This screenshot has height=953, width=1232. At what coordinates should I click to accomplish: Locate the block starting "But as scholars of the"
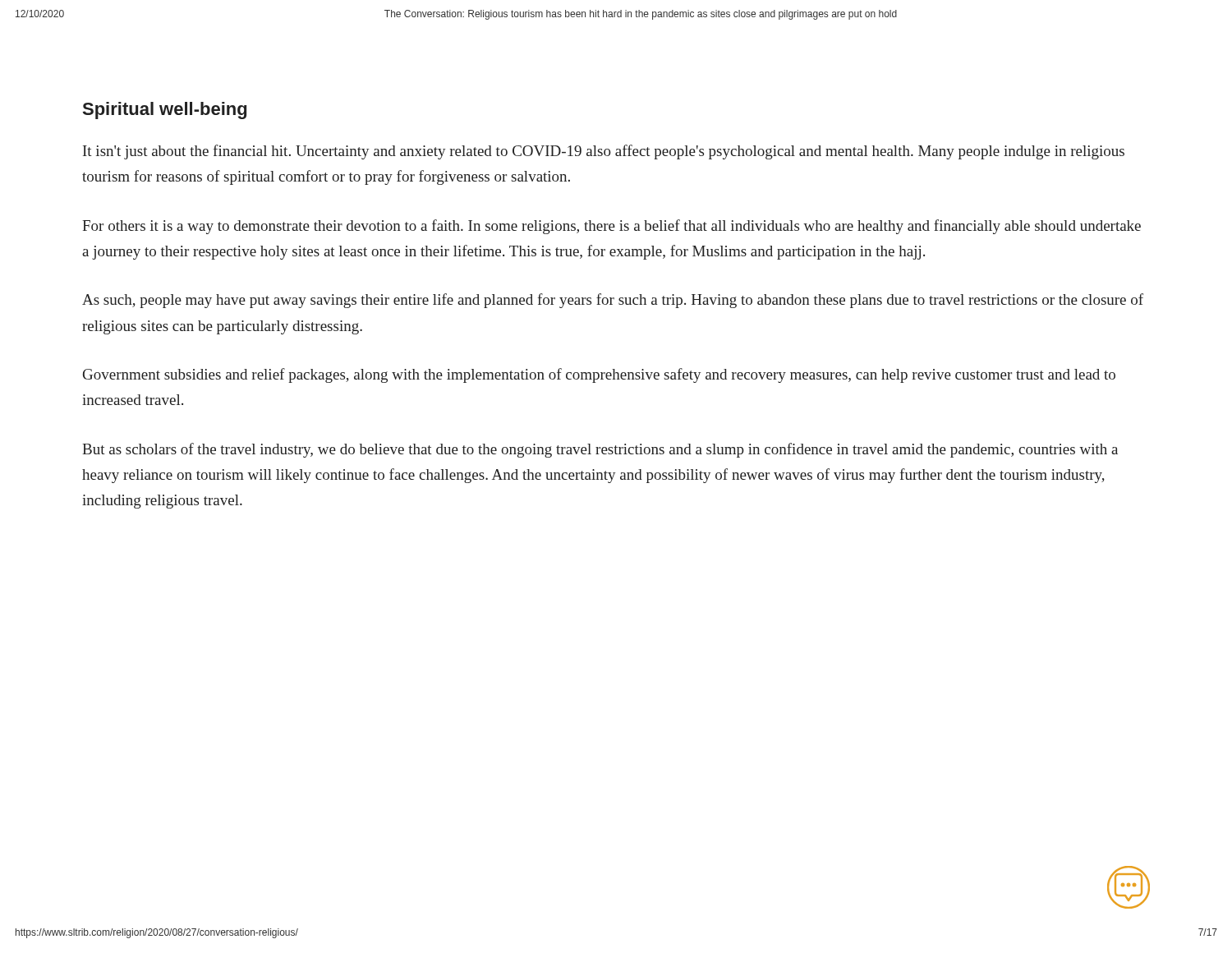600,475
